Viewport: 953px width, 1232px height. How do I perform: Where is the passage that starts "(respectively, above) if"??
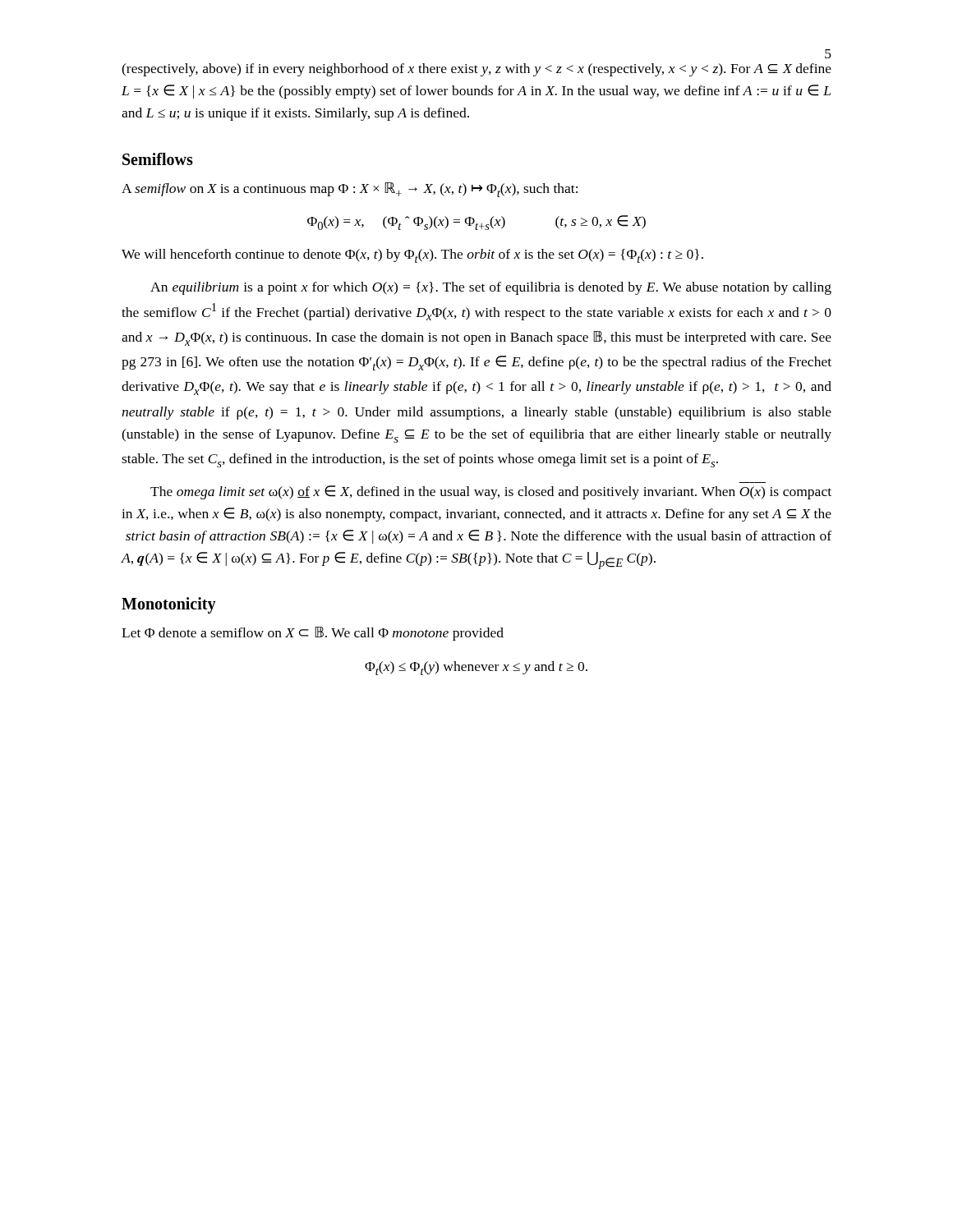(x=476, y=91)
